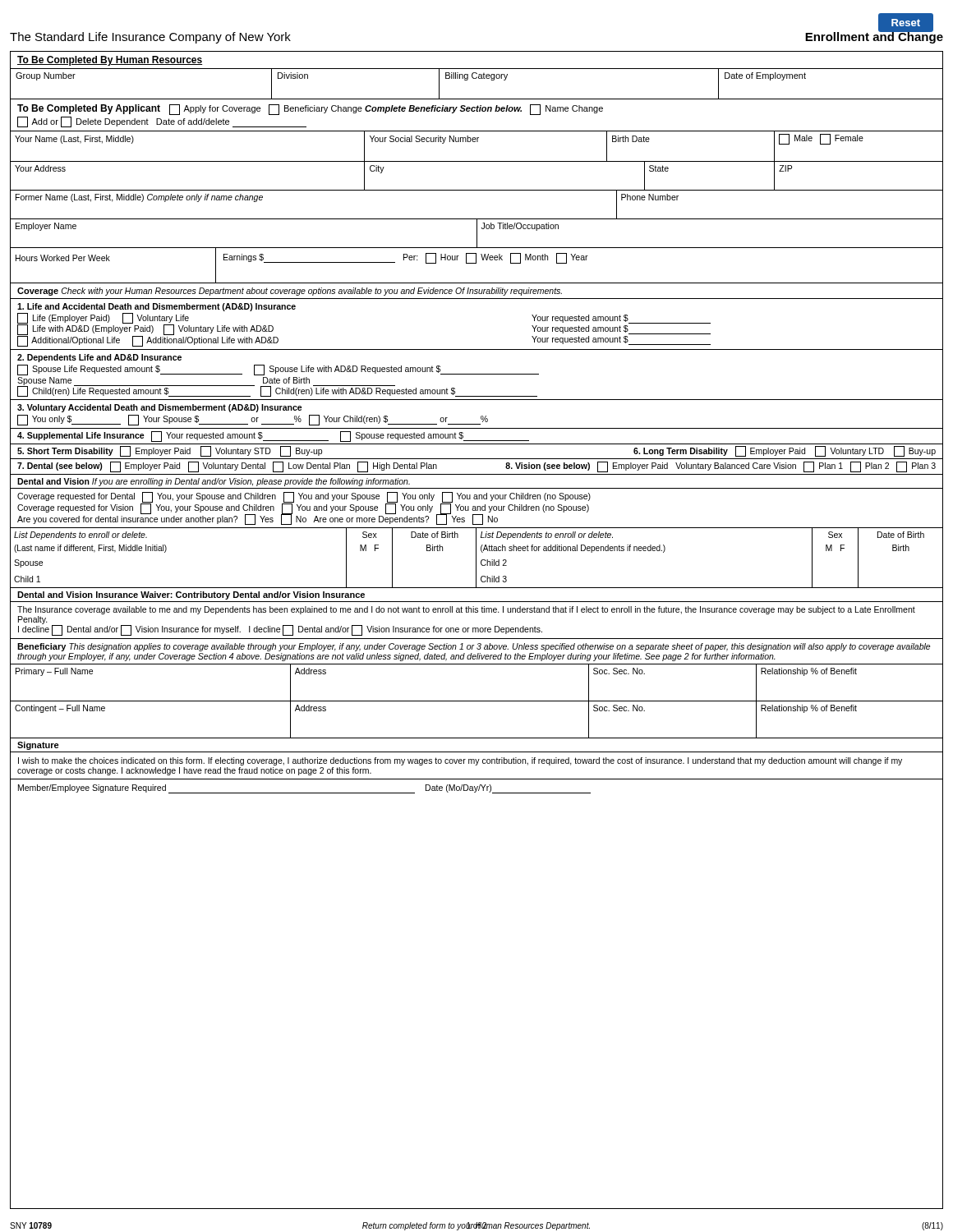The width and height of the screenshot is (953, 1232).
Task: Find the table that mentions "Birth Date"
Action: (x=476, y=147)
